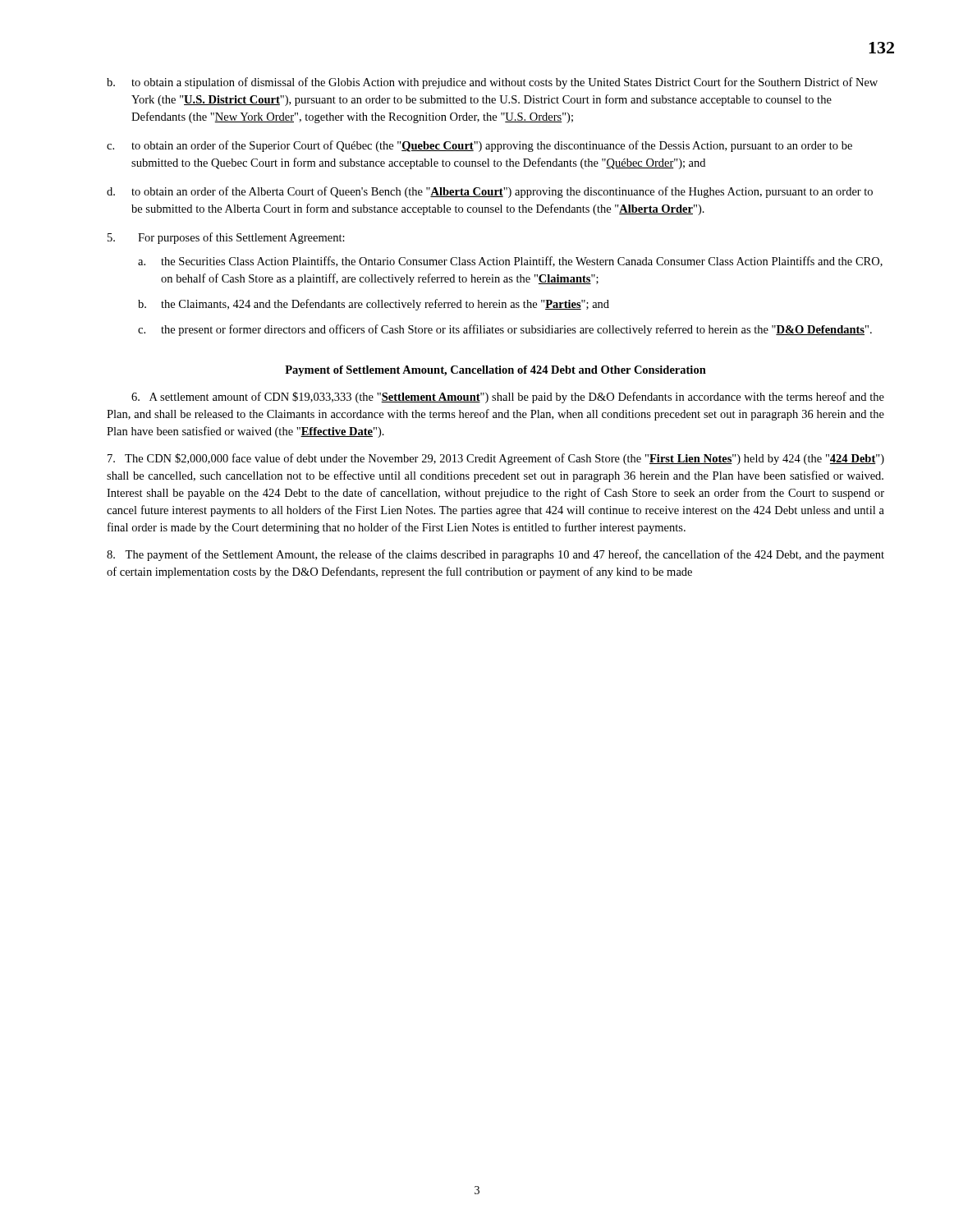The image size is (954, 1232).
Task: Click on the text starting "The CDN $2,000,000 face value of debt"
Action: click(x=496, y=493)
